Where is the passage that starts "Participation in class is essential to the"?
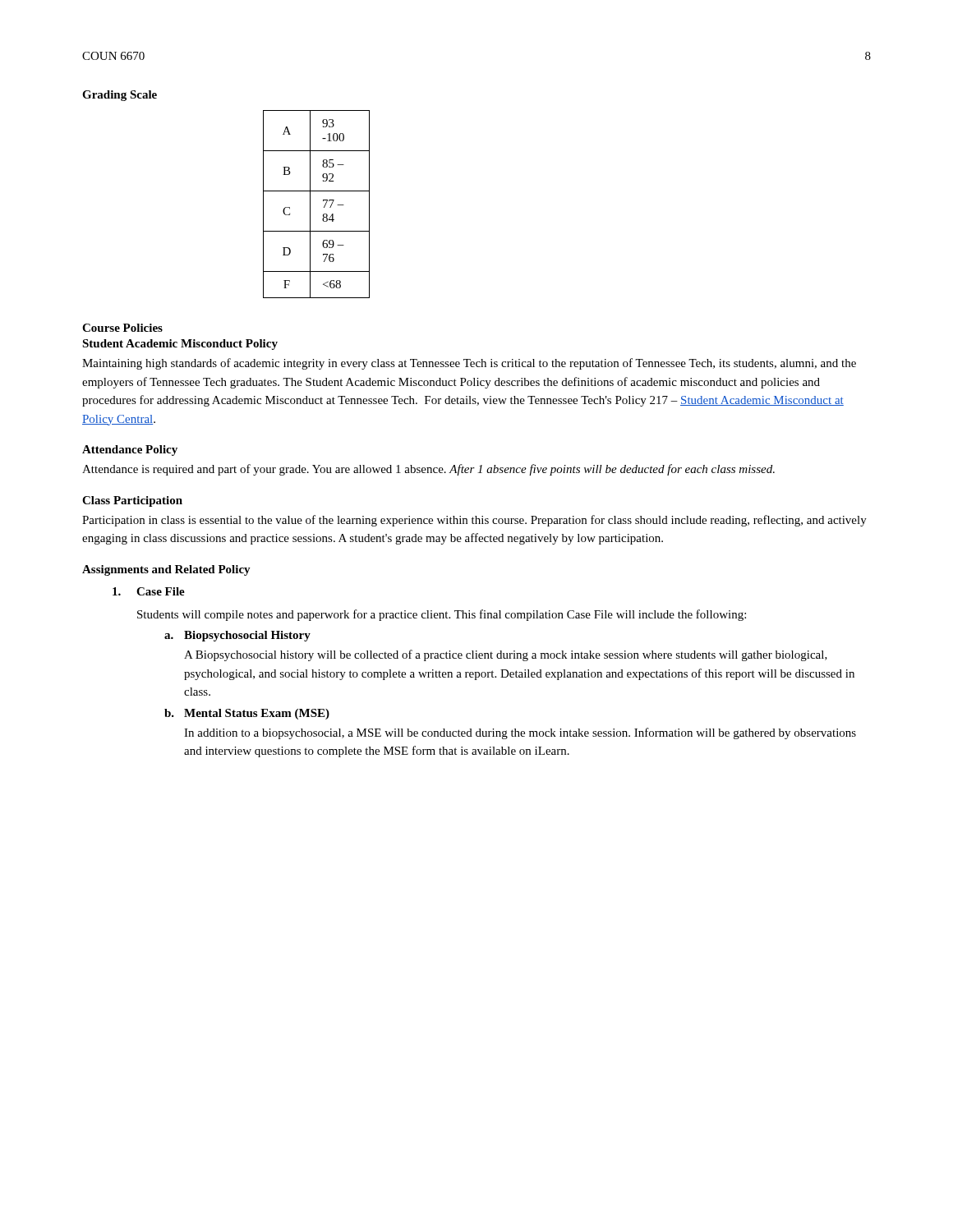Image resolution: width=953 pixels, height=1232 pixels. click(x=474, y=529)
